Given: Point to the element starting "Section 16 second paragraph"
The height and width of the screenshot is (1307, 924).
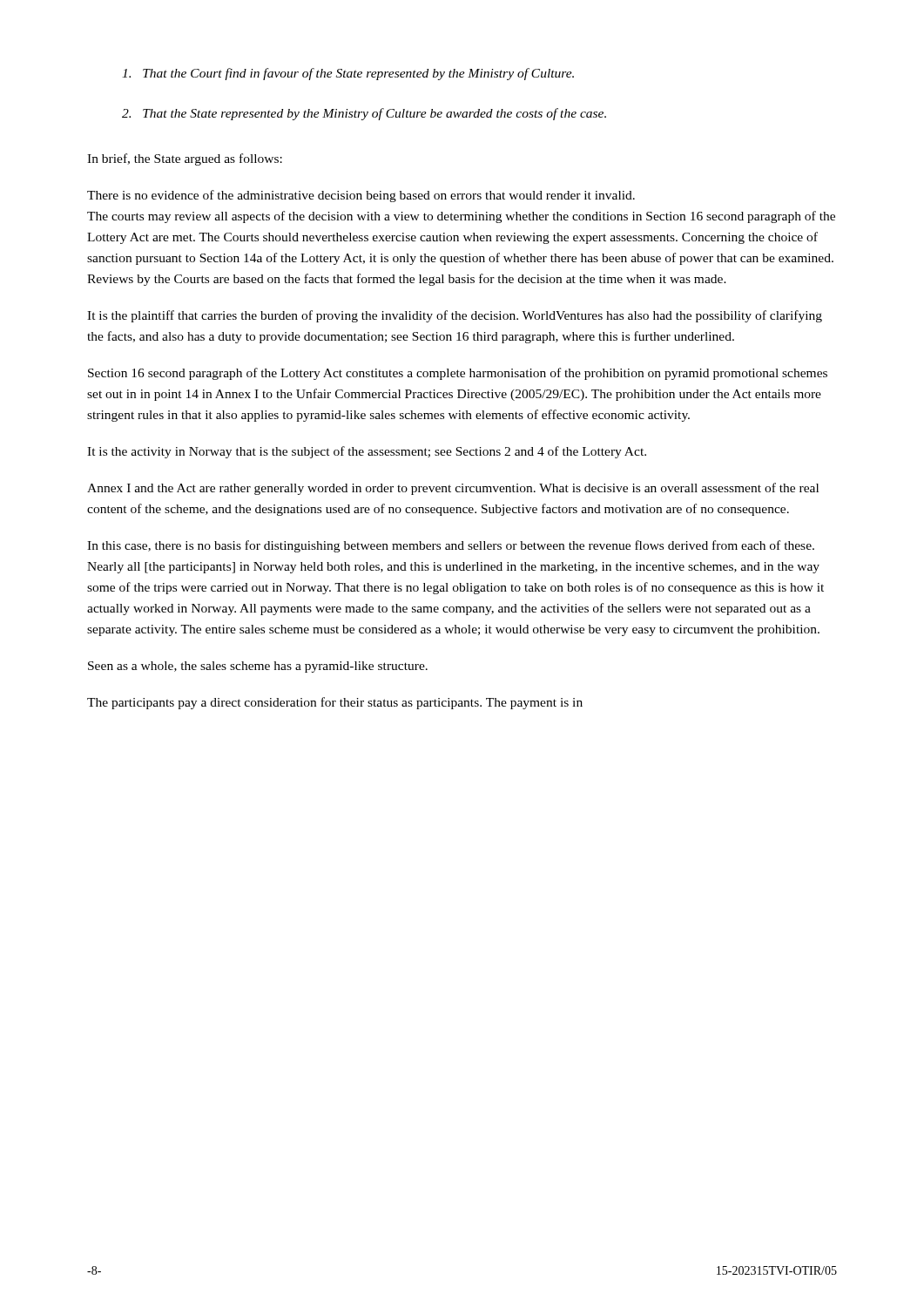Looking at the screenshot, I should click(457, 394).
